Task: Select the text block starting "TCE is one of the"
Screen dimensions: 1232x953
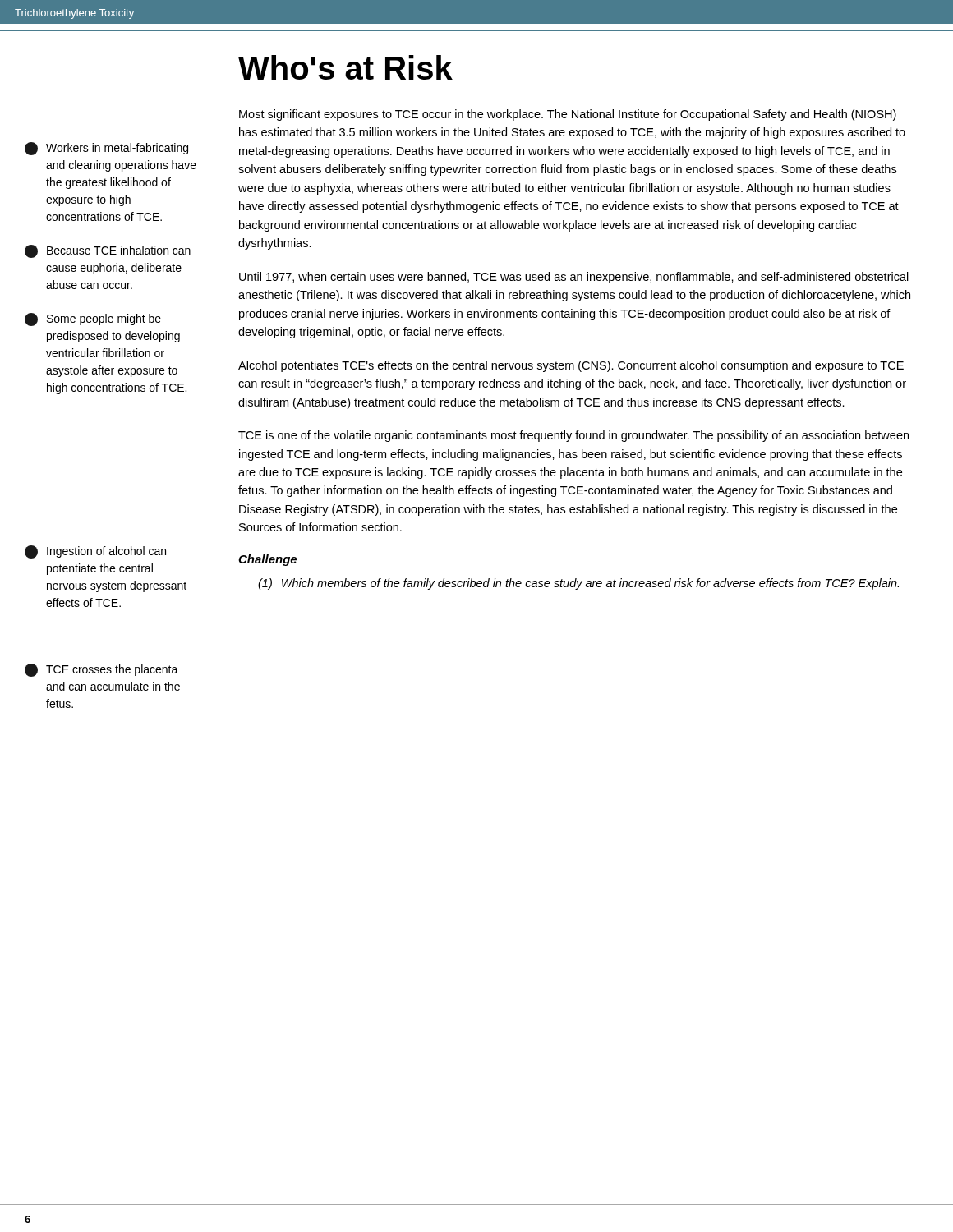Action: (574, 481)
